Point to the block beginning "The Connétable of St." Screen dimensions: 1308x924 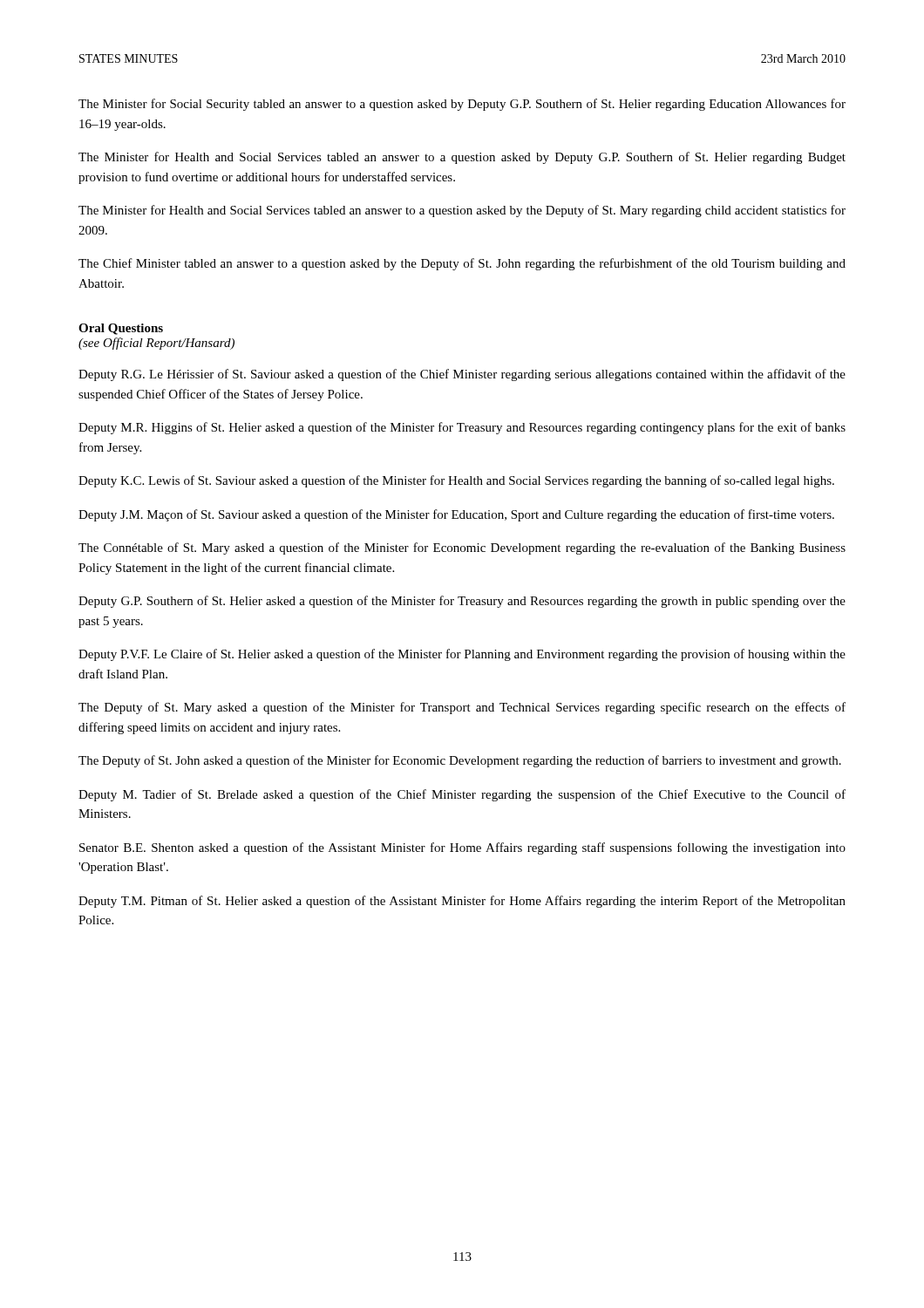tap(462, 557)
